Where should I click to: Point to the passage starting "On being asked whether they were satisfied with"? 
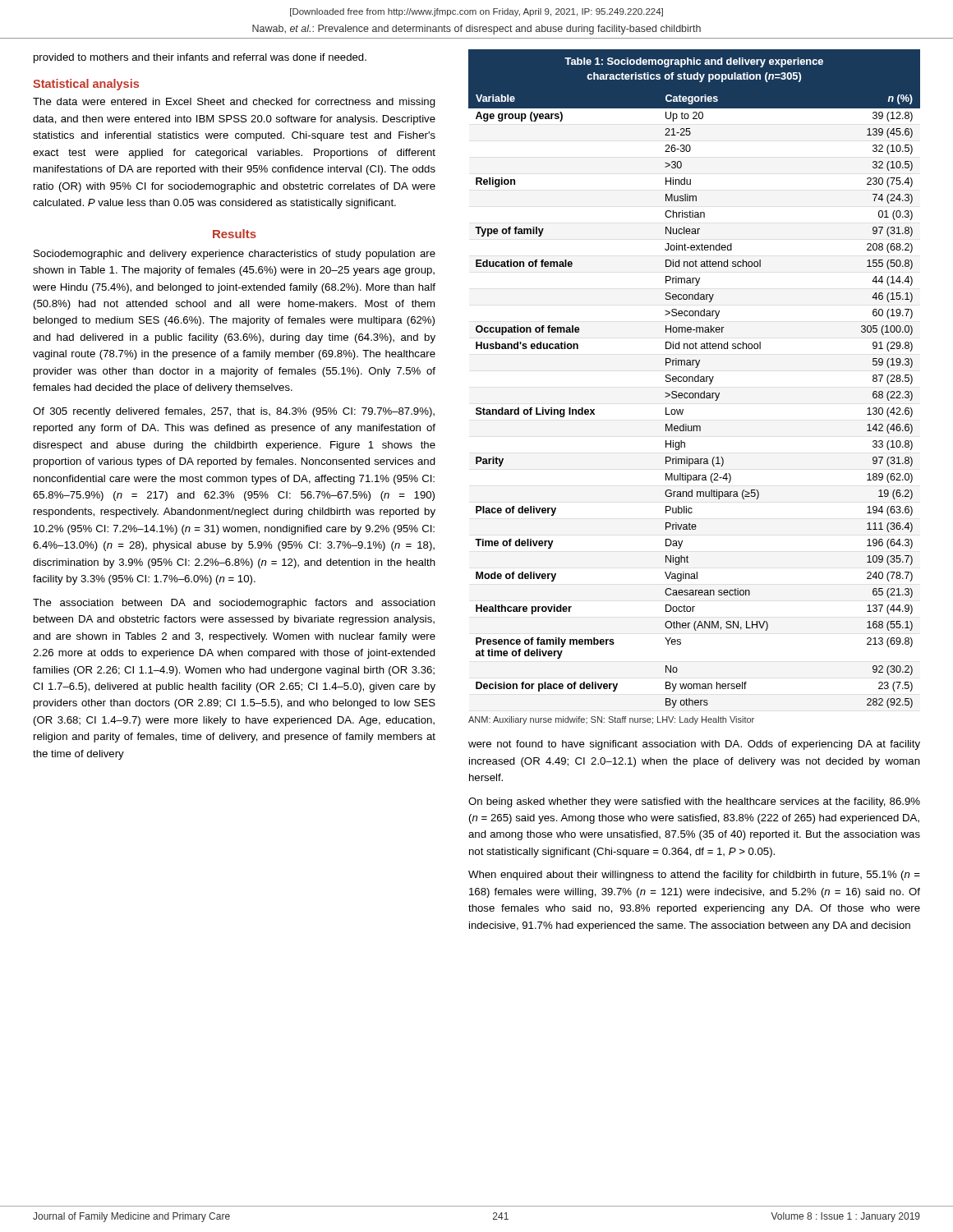tap(694, 826)
